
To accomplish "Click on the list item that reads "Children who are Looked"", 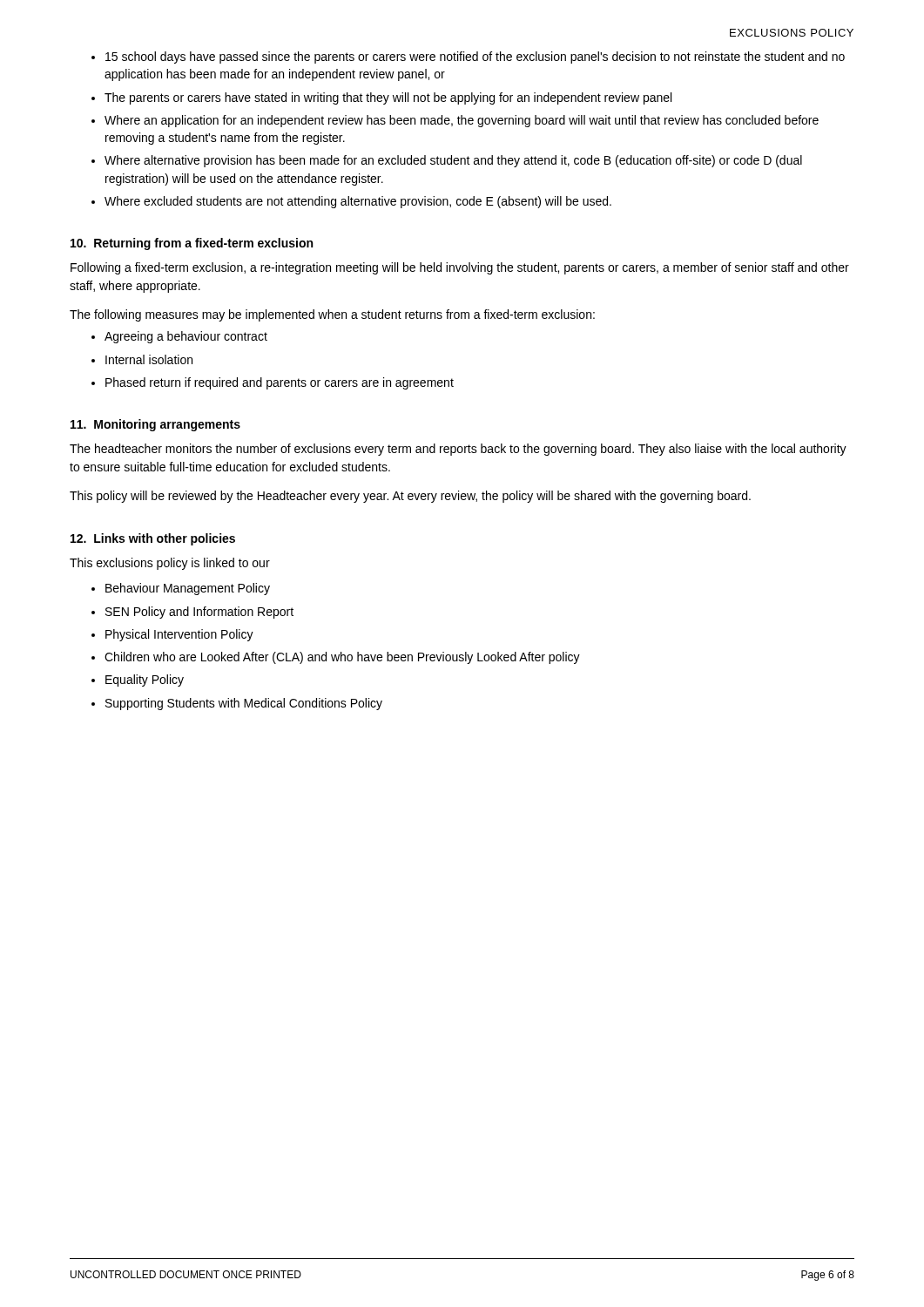I will (479, 657).
